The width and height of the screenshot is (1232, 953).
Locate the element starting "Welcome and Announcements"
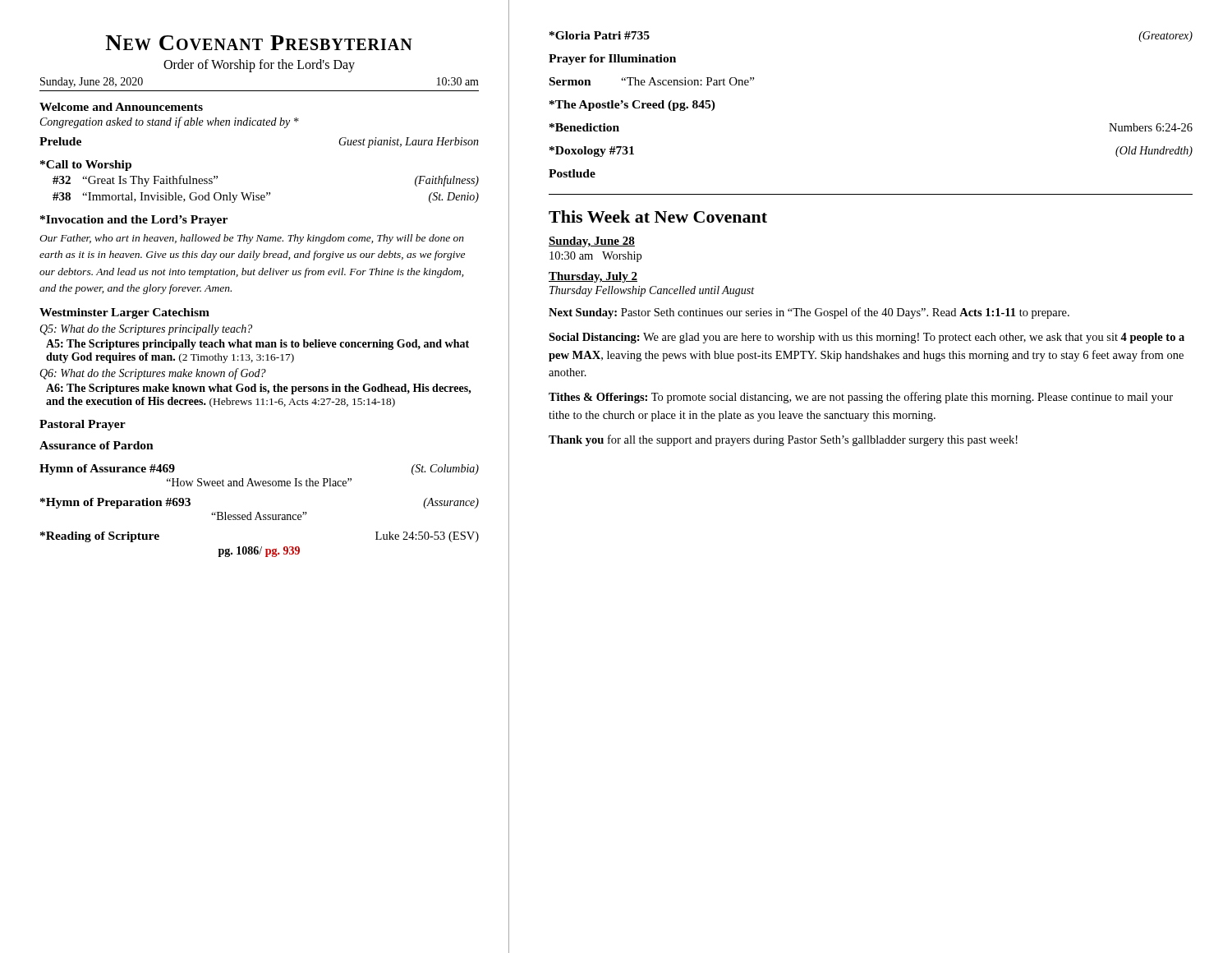point(121,106)
